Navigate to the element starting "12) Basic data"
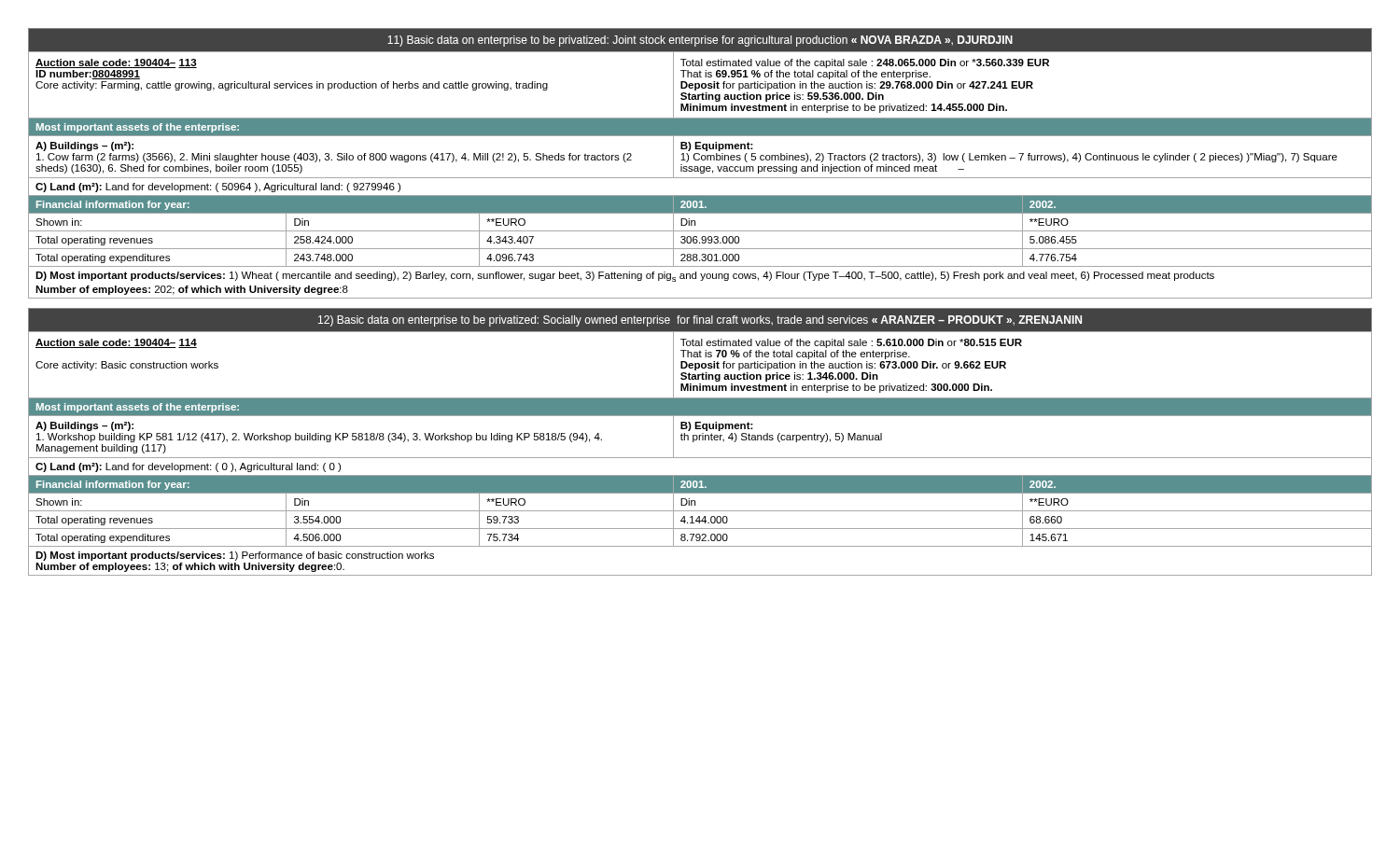The image size is (1400, 850). (x=700, y=320)
